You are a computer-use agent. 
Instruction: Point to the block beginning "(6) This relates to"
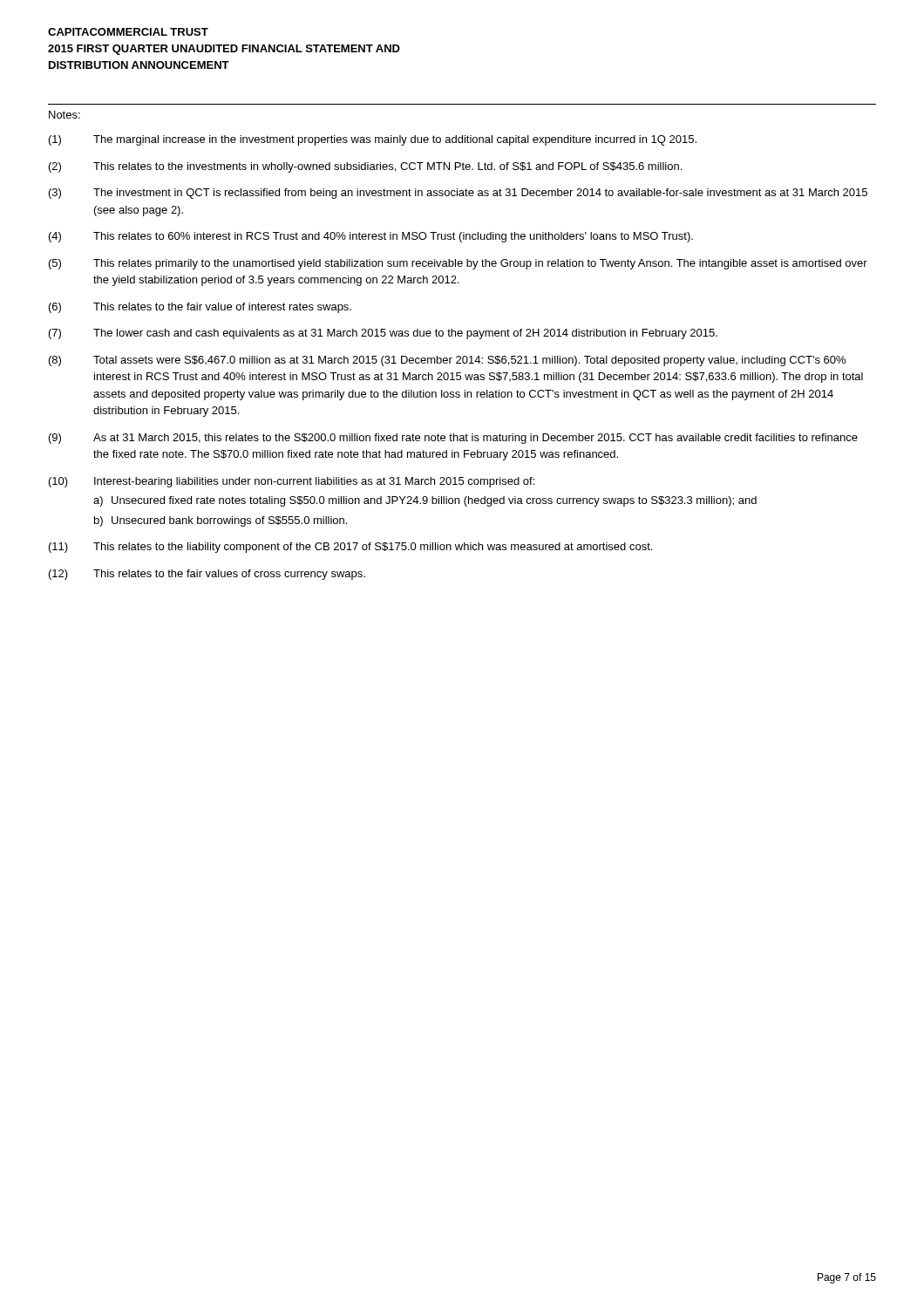(x=200, y=308)
